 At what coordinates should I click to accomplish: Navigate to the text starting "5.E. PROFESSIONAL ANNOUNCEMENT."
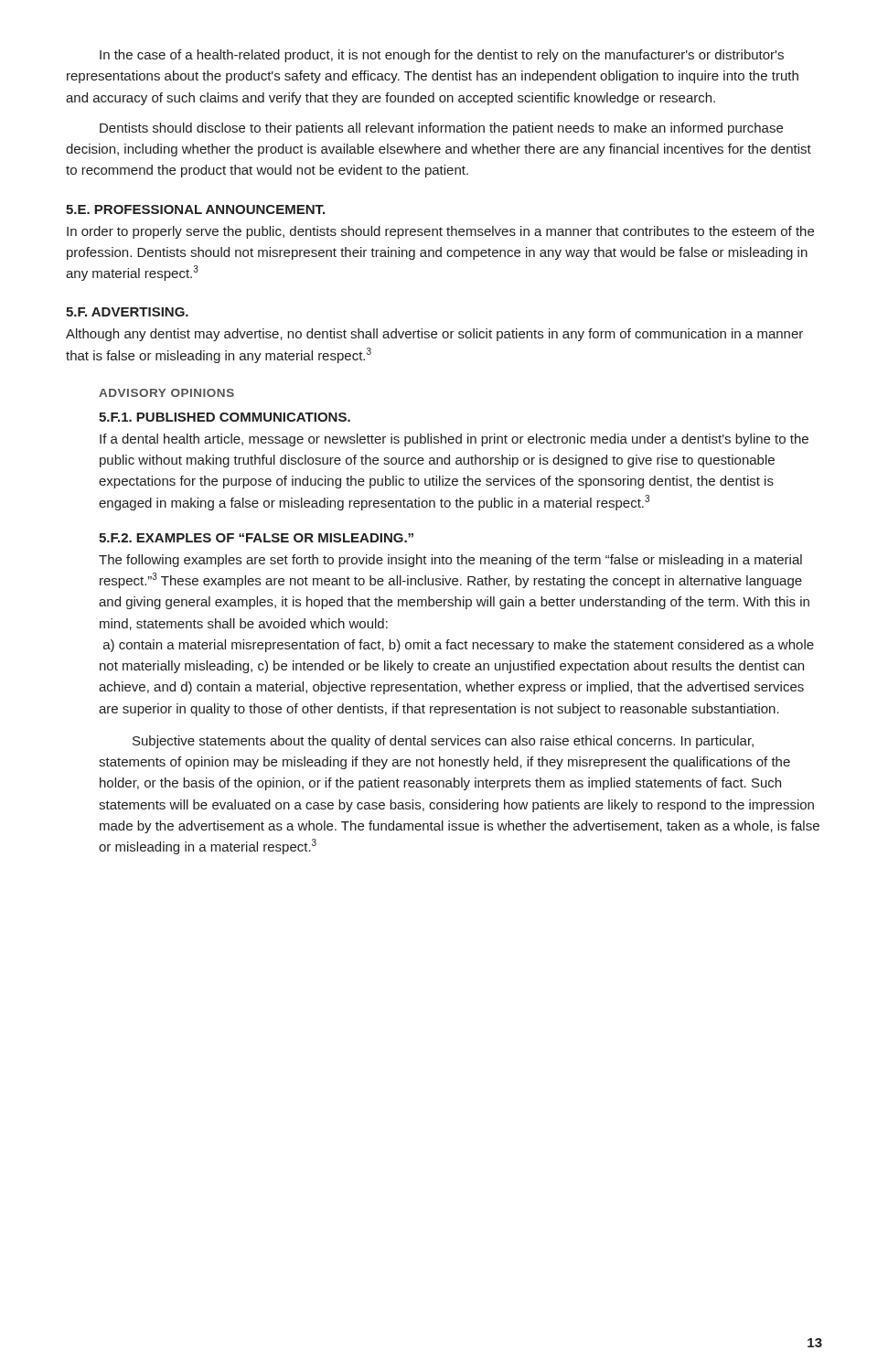pyautogui.click(x=196, y=209)
